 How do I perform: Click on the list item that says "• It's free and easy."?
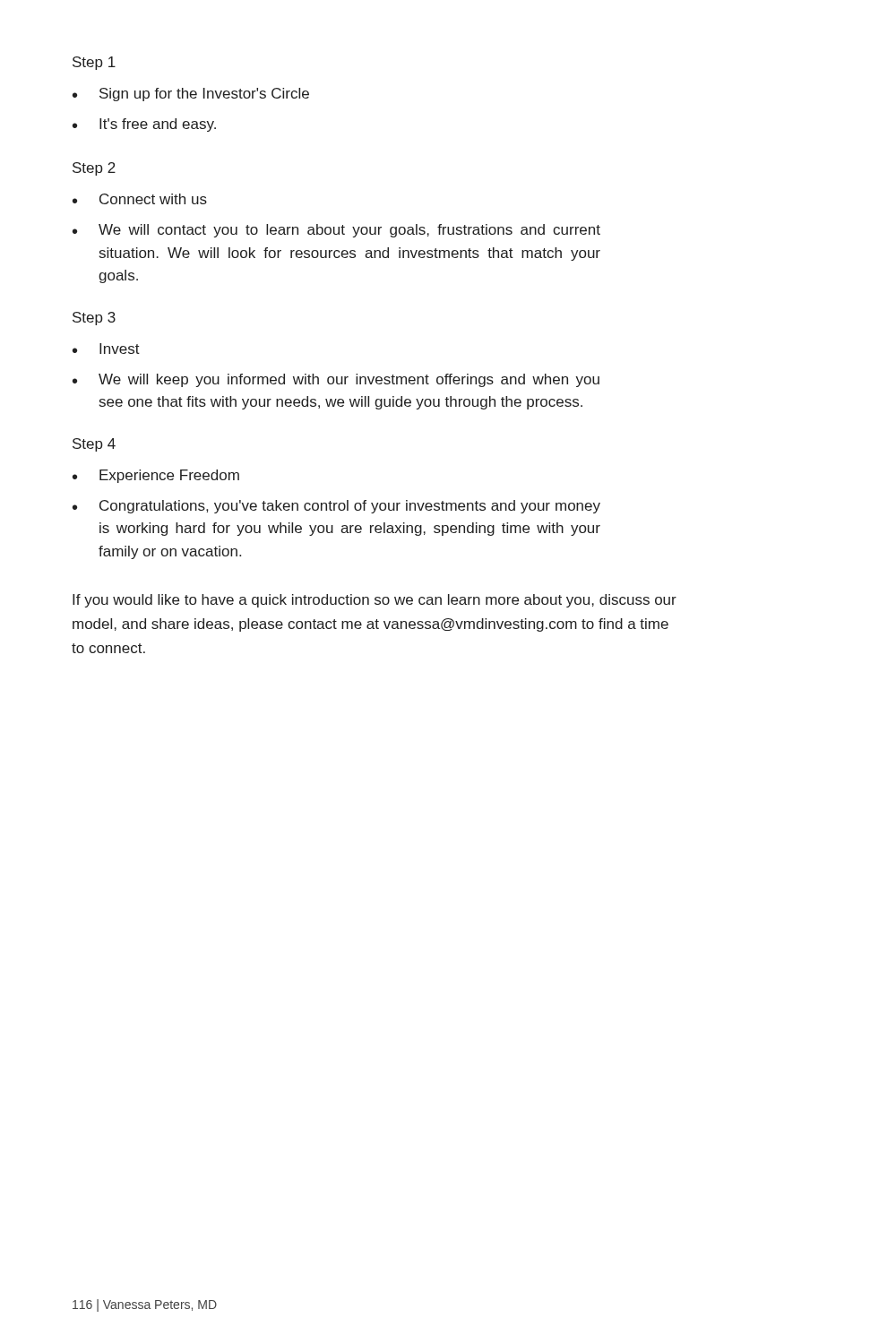(144, 125)
